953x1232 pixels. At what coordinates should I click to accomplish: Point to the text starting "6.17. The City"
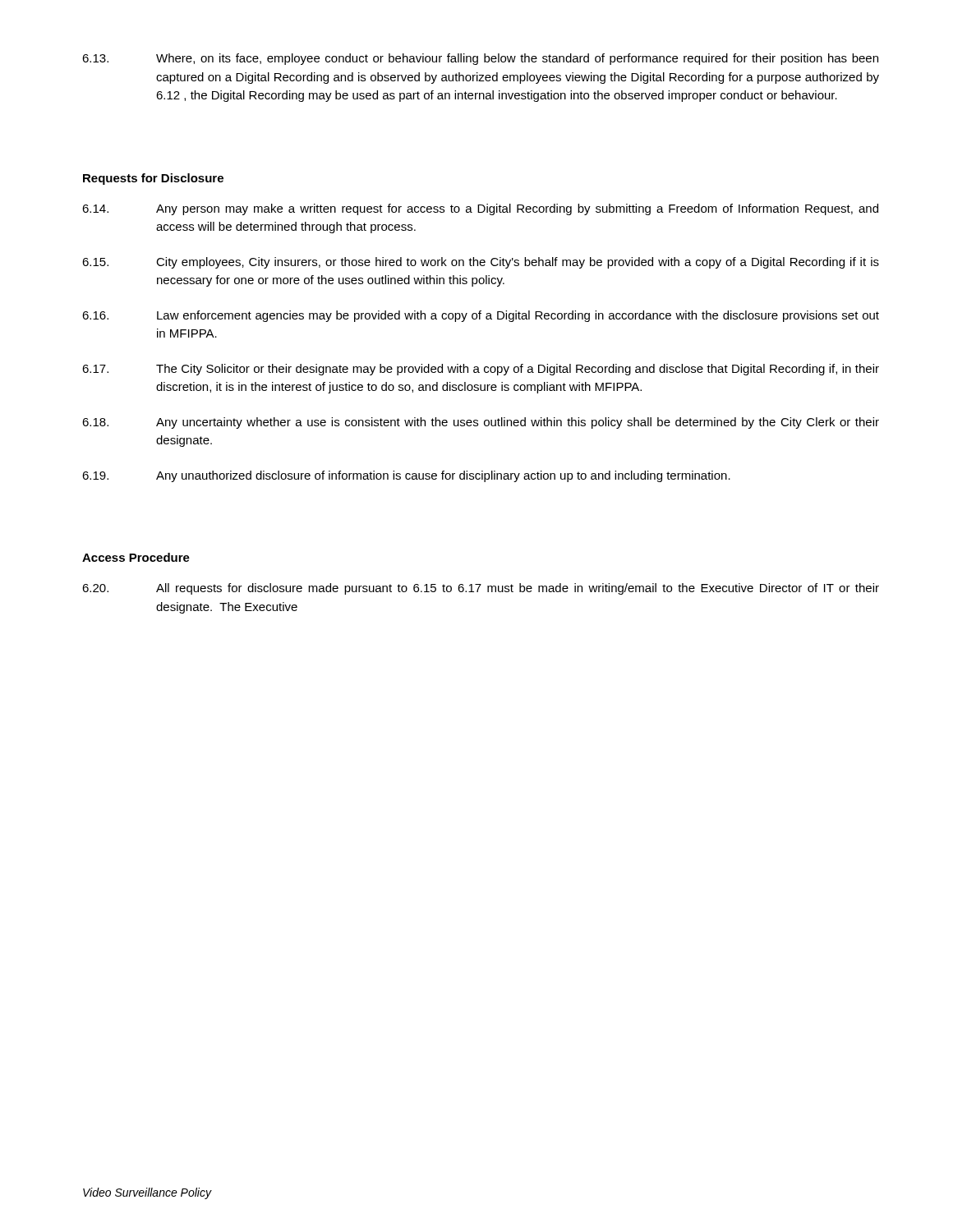tap(481, 378)
